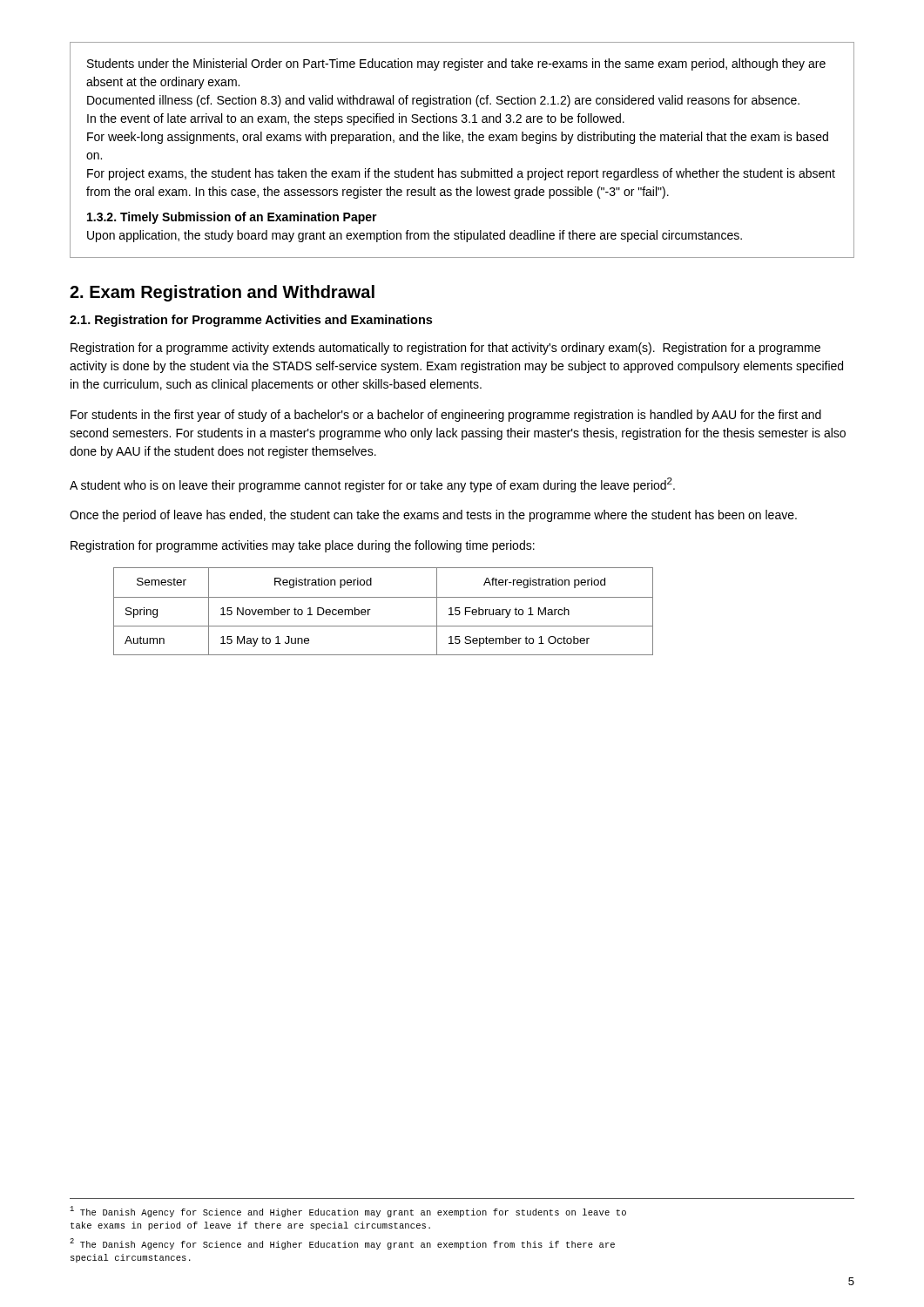Select the text block that says "A student who is on leave their programme"
The image size is (924, 1307).
tap(373, 483)
